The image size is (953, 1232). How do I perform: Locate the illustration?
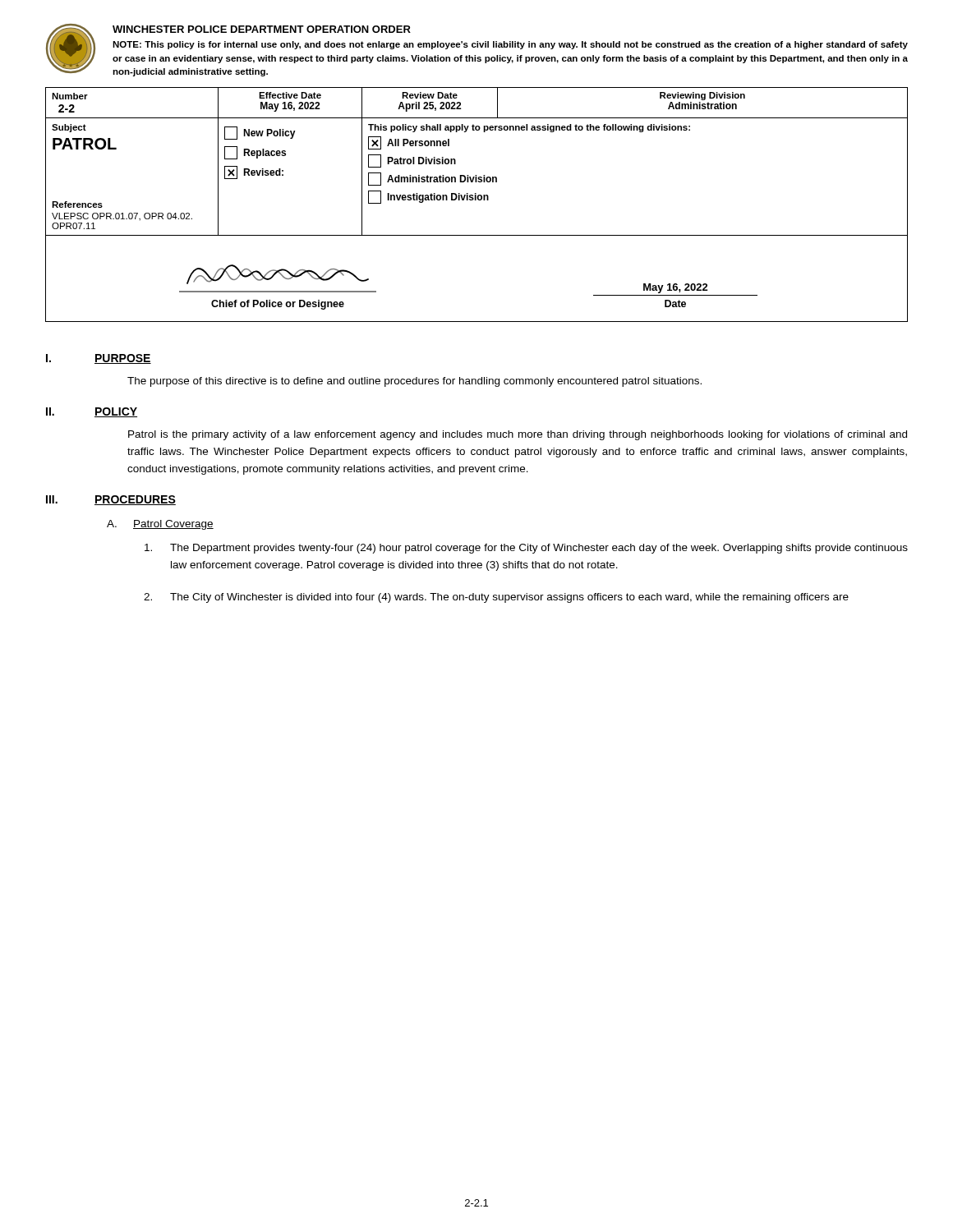pos(476,279)
